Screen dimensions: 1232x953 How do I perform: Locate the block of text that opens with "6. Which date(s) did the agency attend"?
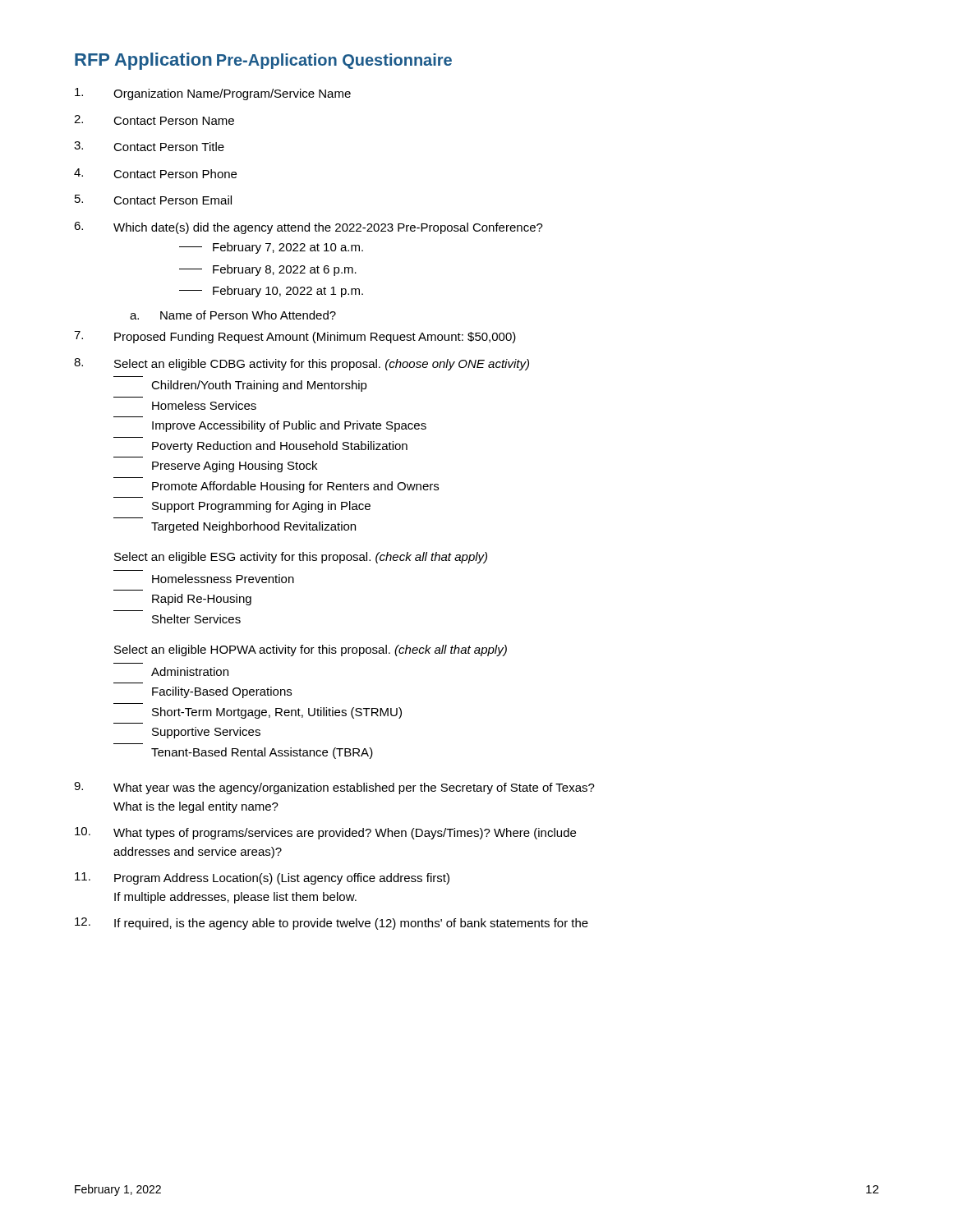tap(308, 228)
